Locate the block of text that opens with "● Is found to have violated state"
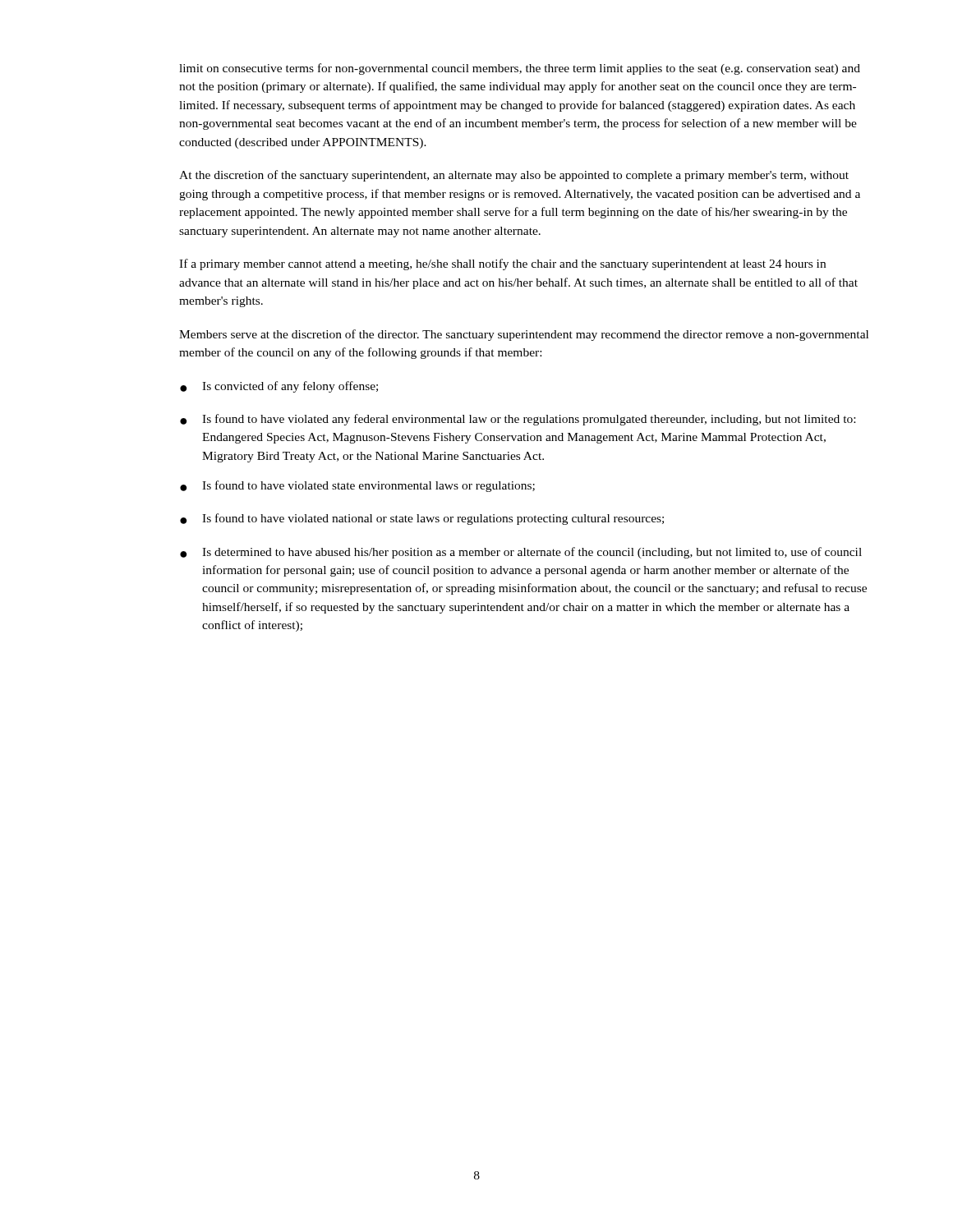The image size is (953, 1232). [525, 487]
